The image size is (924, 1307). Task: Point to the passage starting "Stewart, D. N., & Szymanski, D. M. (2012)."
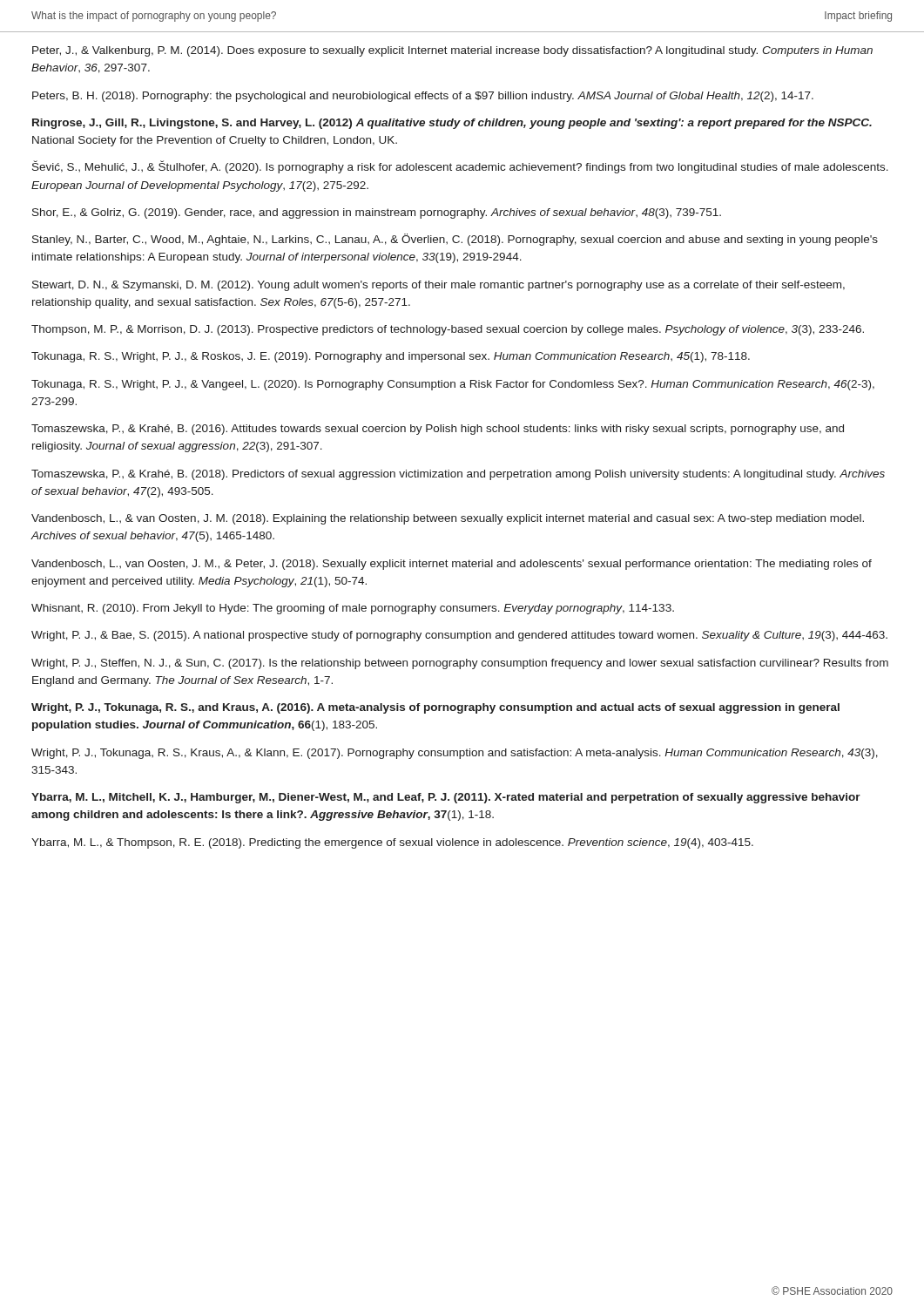point(438,293)
